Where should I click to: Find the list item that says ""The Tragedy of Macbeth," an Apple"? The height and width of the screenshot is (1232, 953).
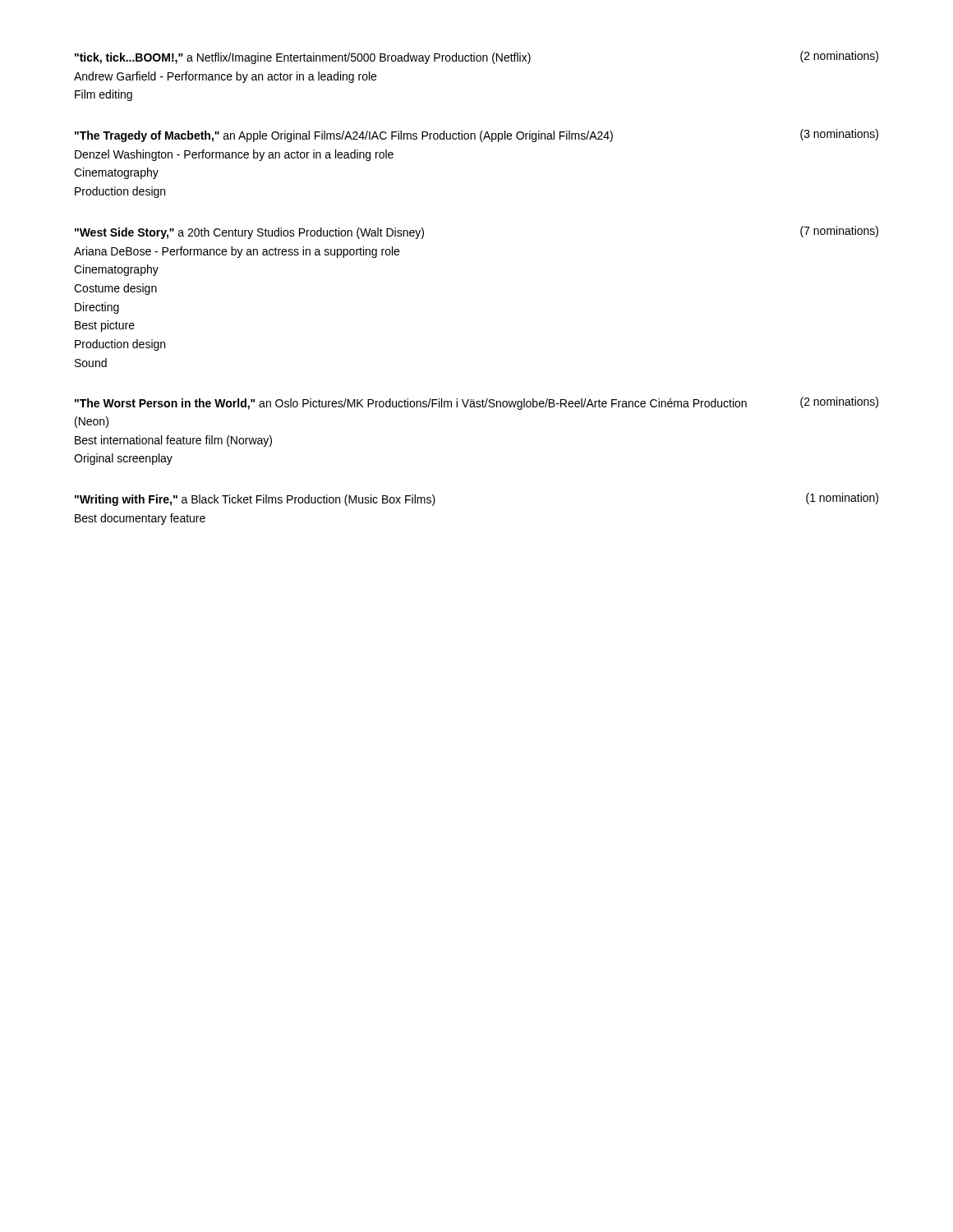coord(476,136)
